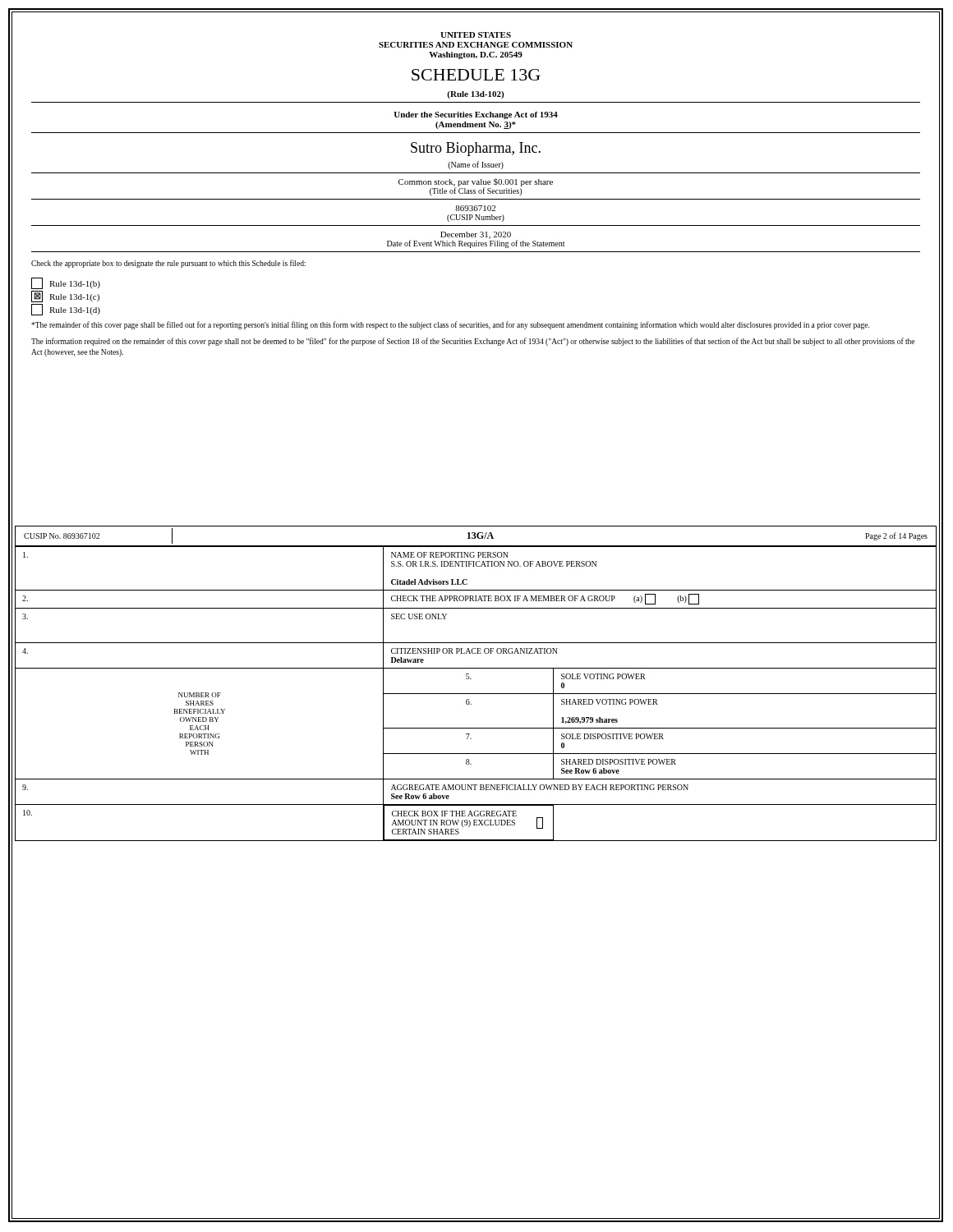The height and width of the screenshot is (1232, 953).
Task: Locate the element starting "Date of Event Which Requires"
Action: pyautogui.click(x=476, y=244)
